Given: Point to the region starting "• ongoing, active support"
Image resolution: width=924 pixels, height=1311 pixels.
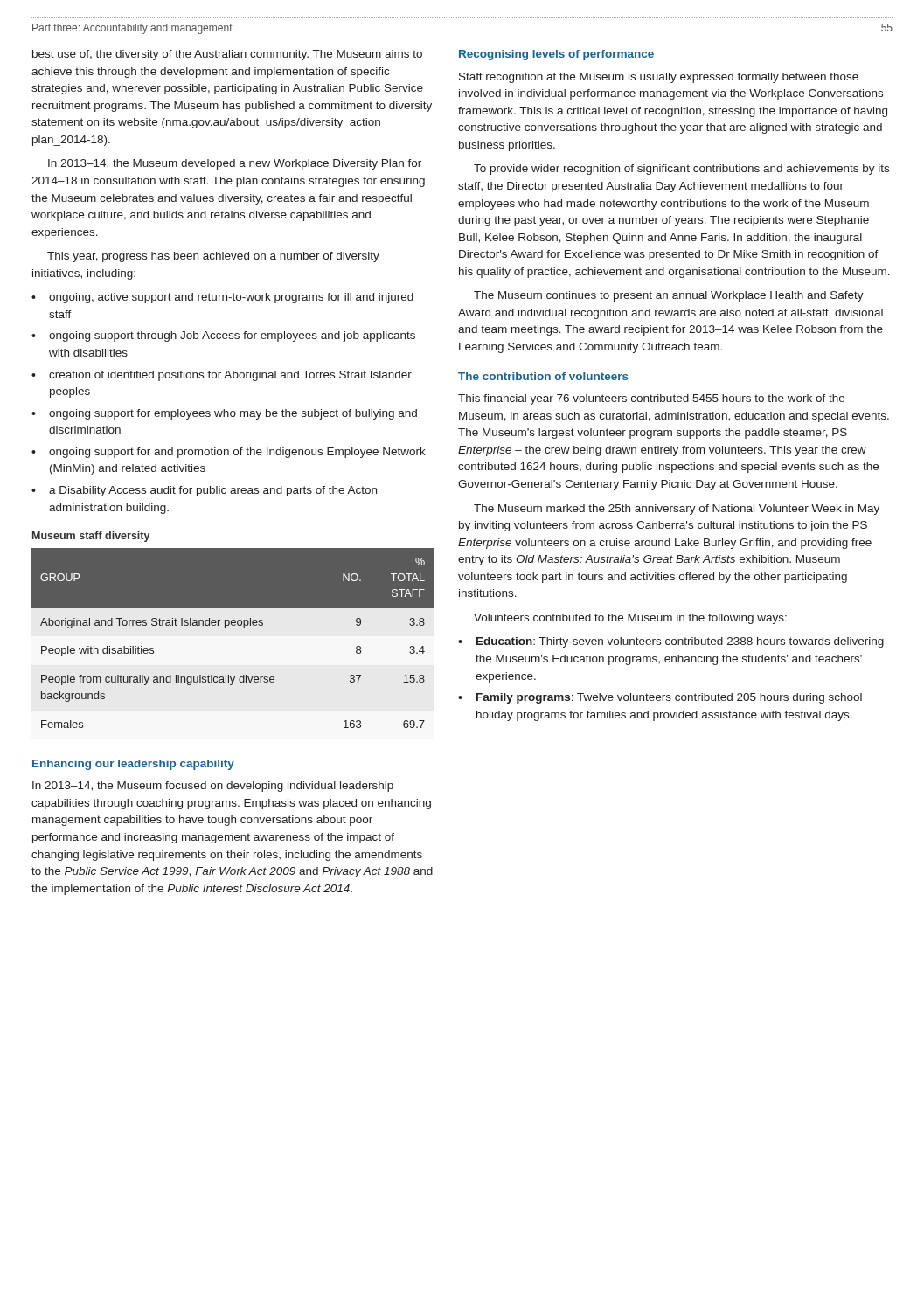Looking at the screenshot, I should pyautogui.click(x=233, y=306).
